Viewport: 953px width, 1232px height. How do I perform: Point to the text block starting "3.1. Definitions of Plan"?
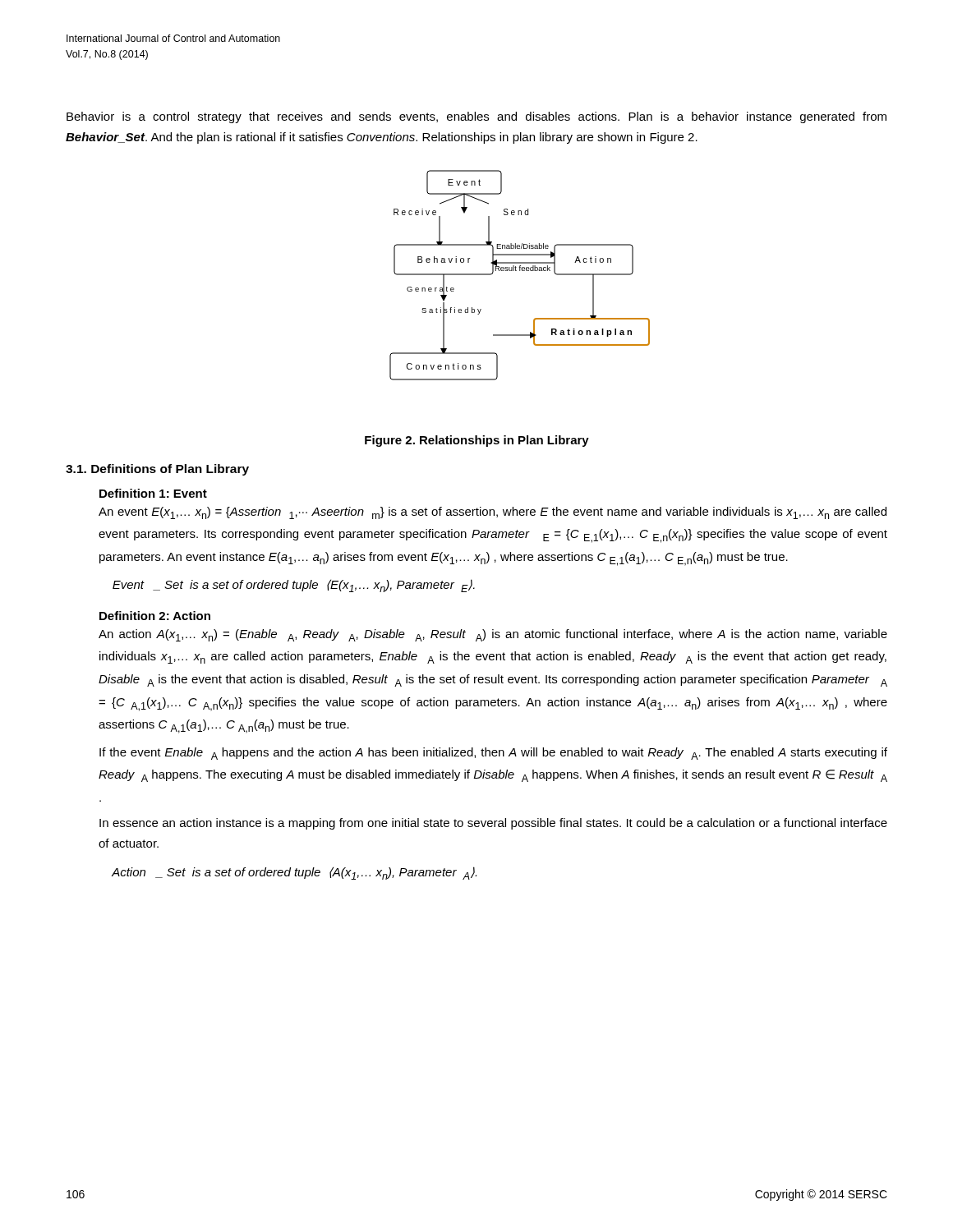click(157, 468)
